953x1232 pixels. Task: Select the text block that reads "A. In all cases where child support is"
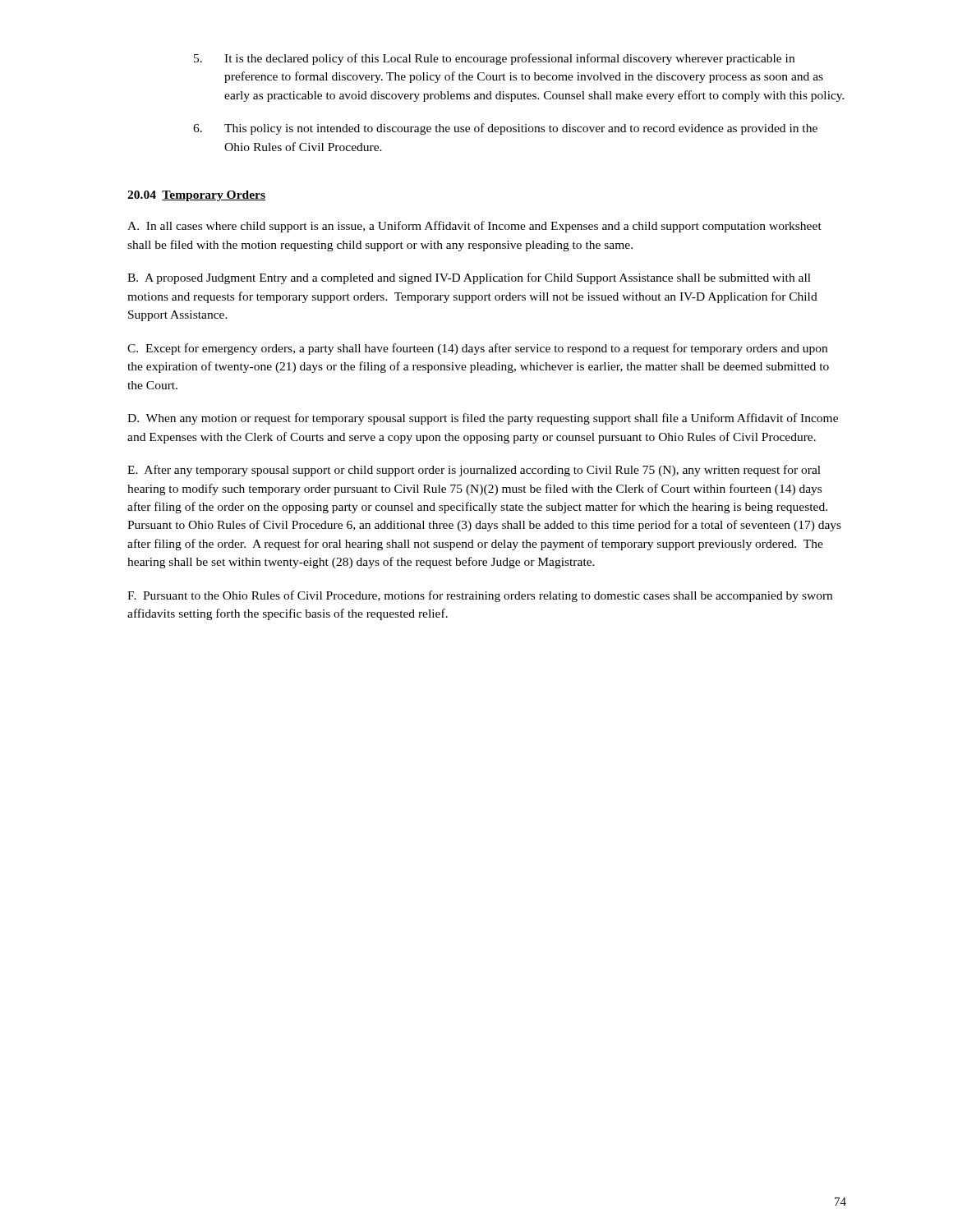click(474, 235)
